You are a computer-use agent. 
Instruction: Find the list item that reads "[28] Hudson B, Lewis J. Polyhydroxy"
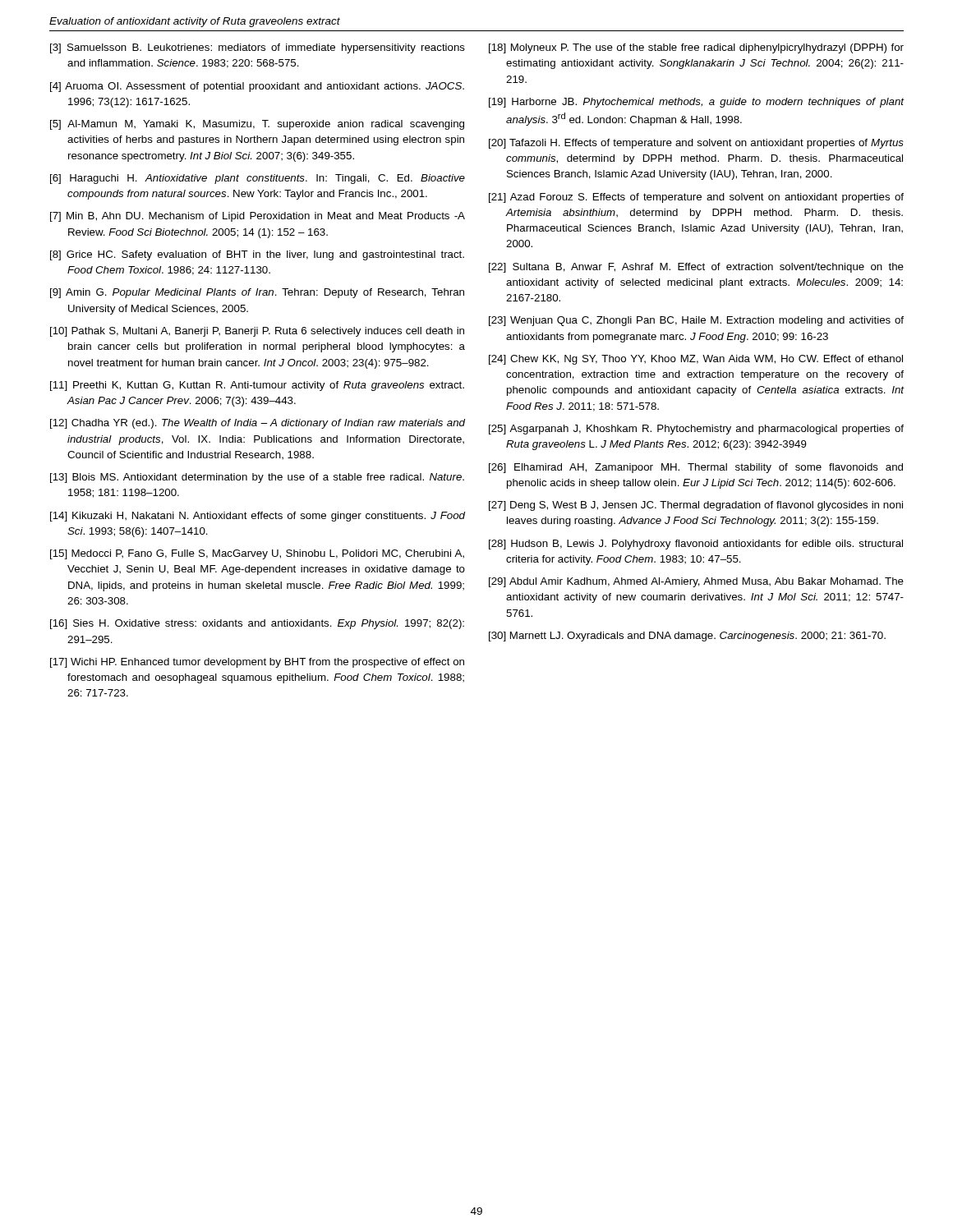(696, 551)
